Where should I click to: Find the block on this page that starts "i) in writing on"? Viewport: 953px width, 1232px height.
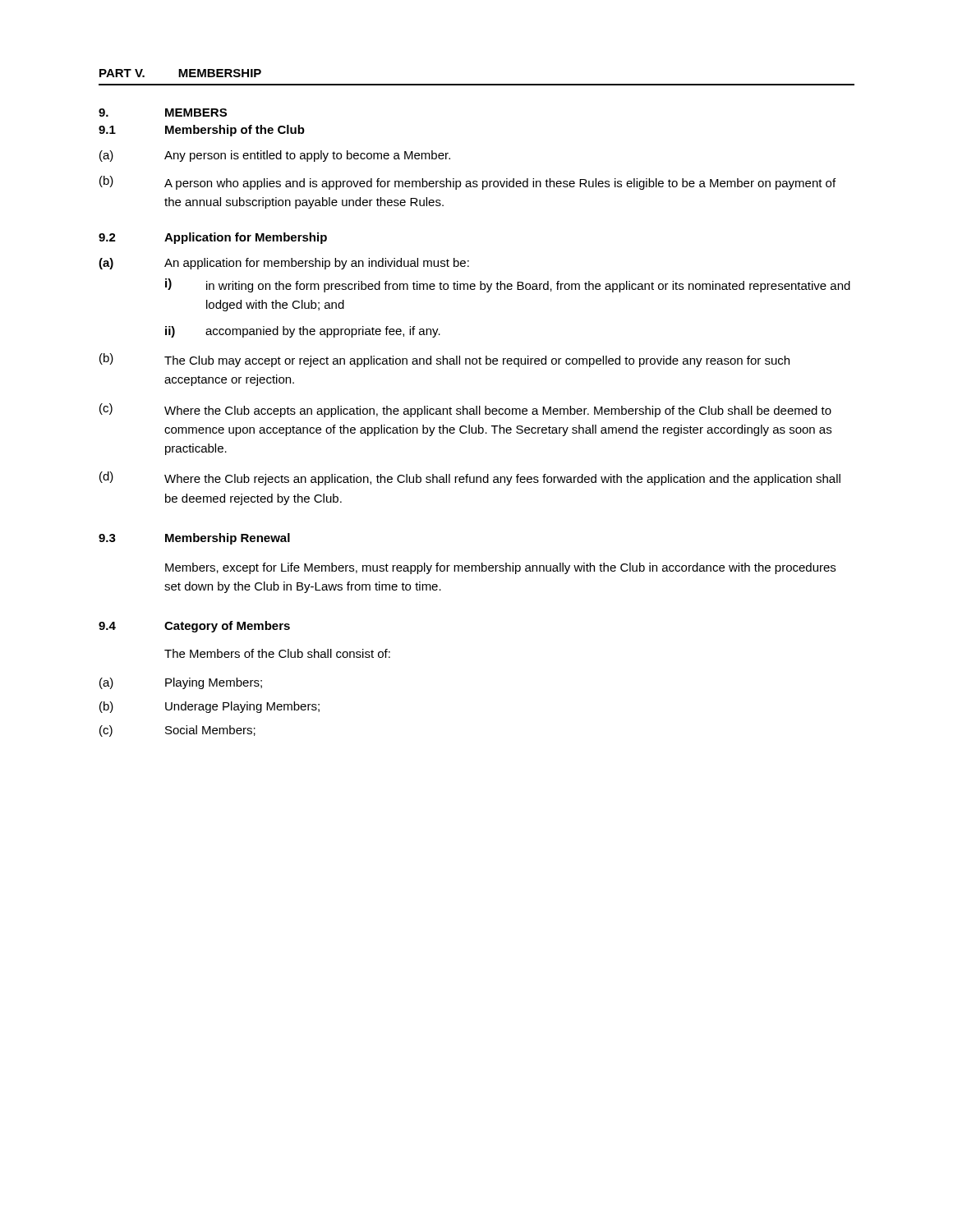click(x=509, y=295)
